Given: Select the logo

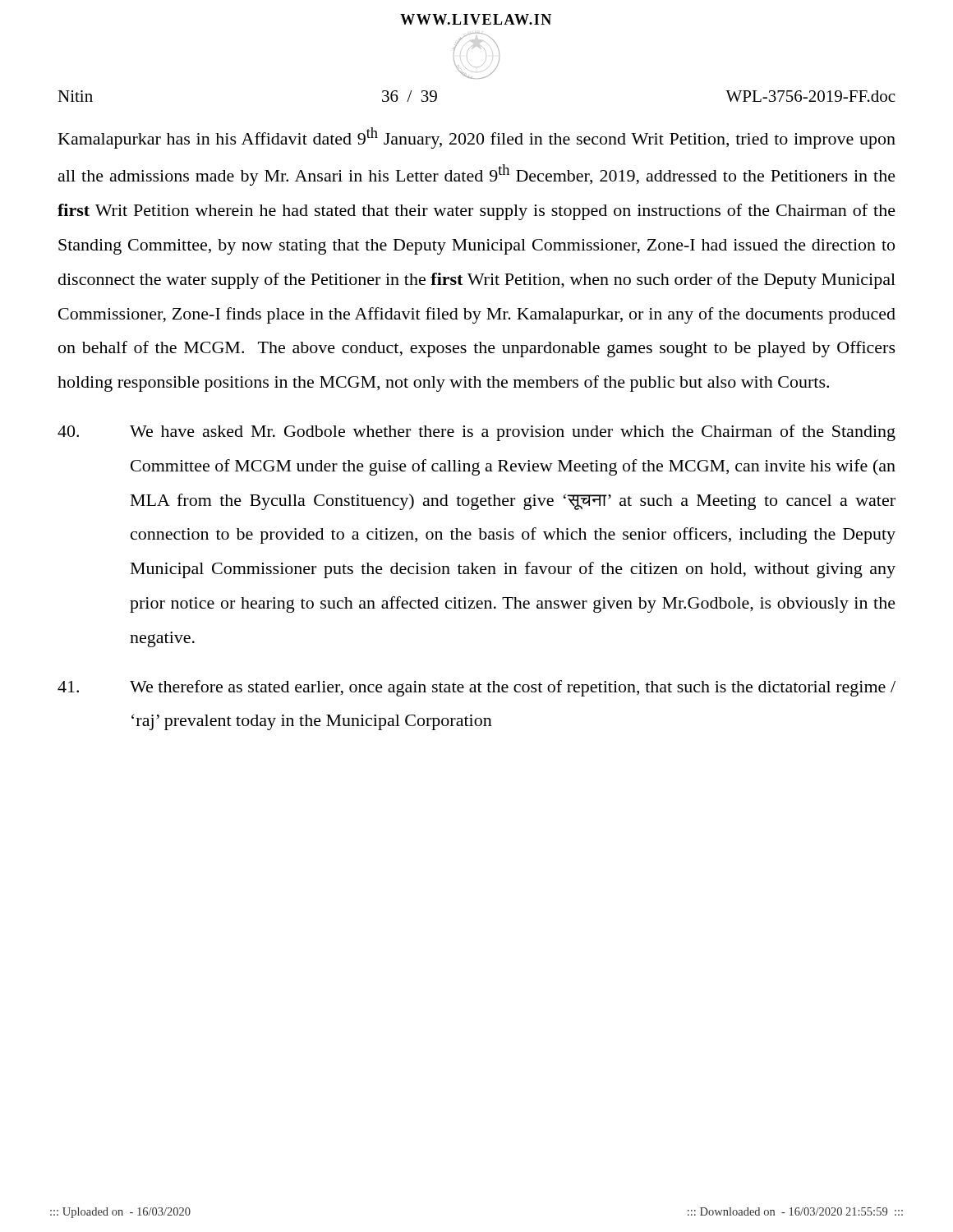Looking at the screenshot, I should point(476,54).
